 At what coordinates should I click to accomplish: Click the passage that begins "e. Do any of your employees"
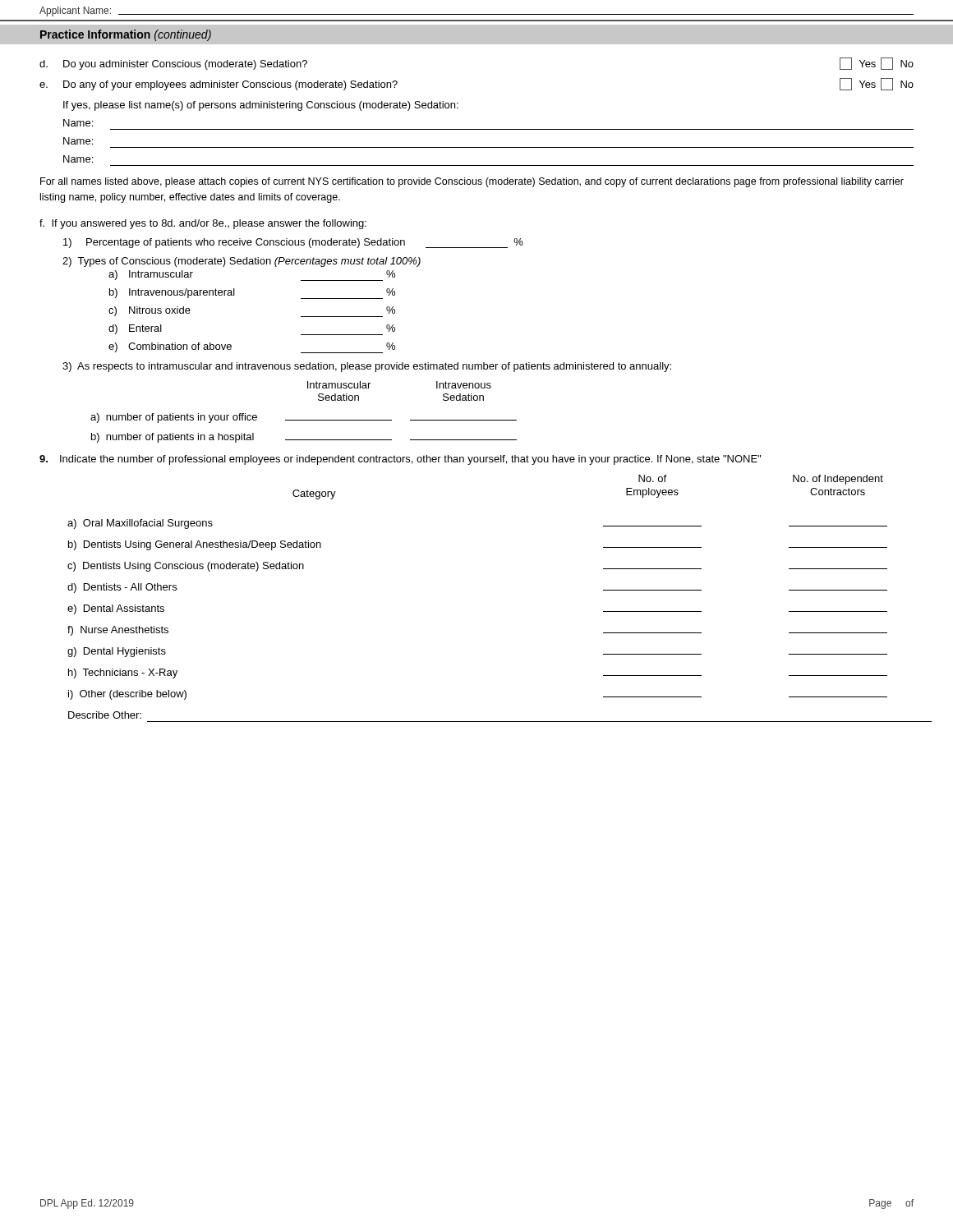(x=228, y=84)
